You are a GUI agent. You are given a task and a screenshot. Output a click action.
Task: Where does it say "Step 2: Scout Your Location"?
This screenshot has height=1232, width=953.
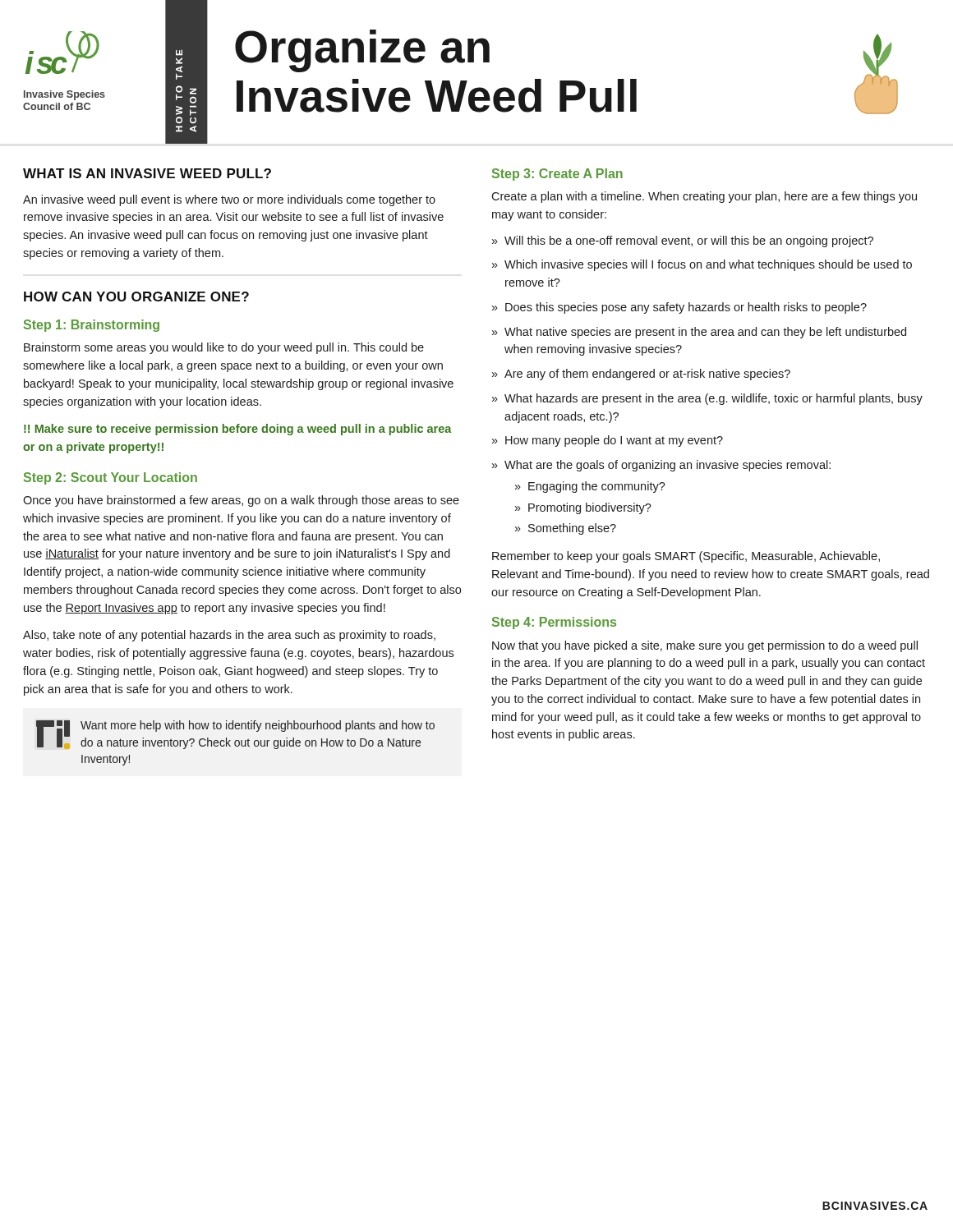coord(110,478)
